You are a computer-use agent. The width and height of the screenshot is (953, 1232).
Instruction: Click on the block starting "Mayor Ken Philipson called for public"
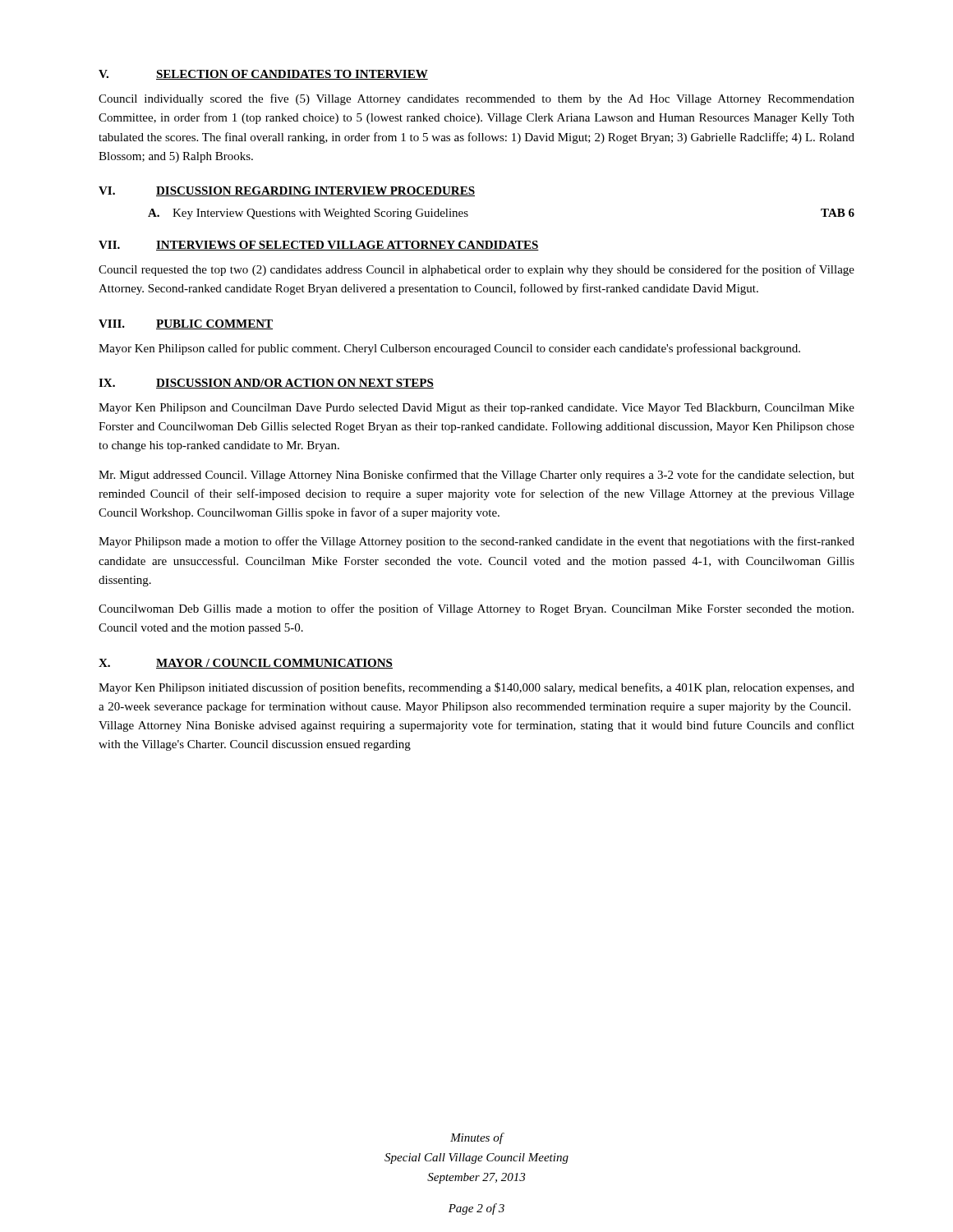[450, 348]
